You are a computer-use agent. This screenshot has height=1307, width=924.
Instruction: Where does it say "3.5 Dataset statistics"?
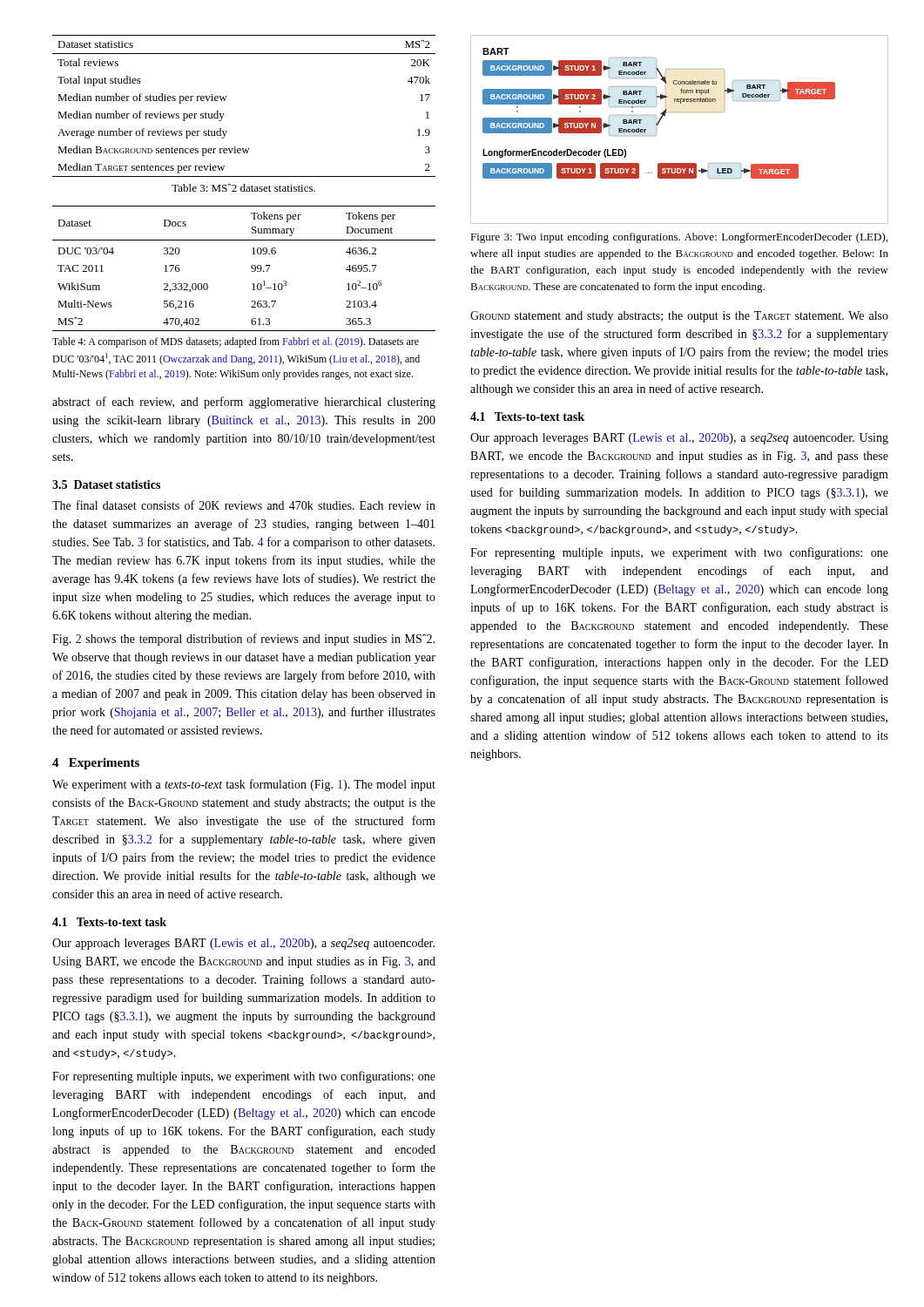click(106, 485)
